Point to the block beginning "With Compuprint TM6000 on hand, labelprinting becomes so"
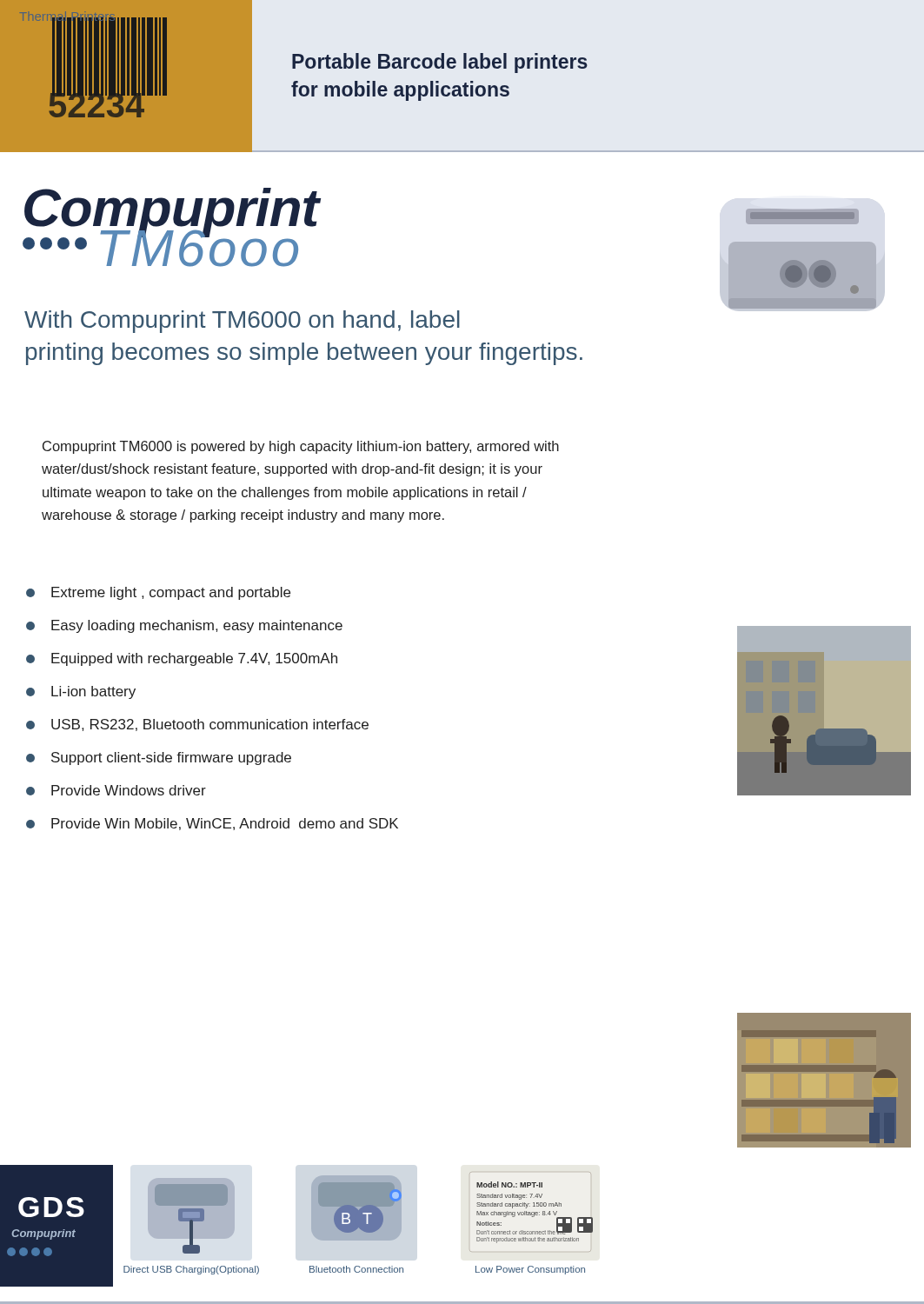The height and width of the screenshot is (1304, 924). point(304,336)
